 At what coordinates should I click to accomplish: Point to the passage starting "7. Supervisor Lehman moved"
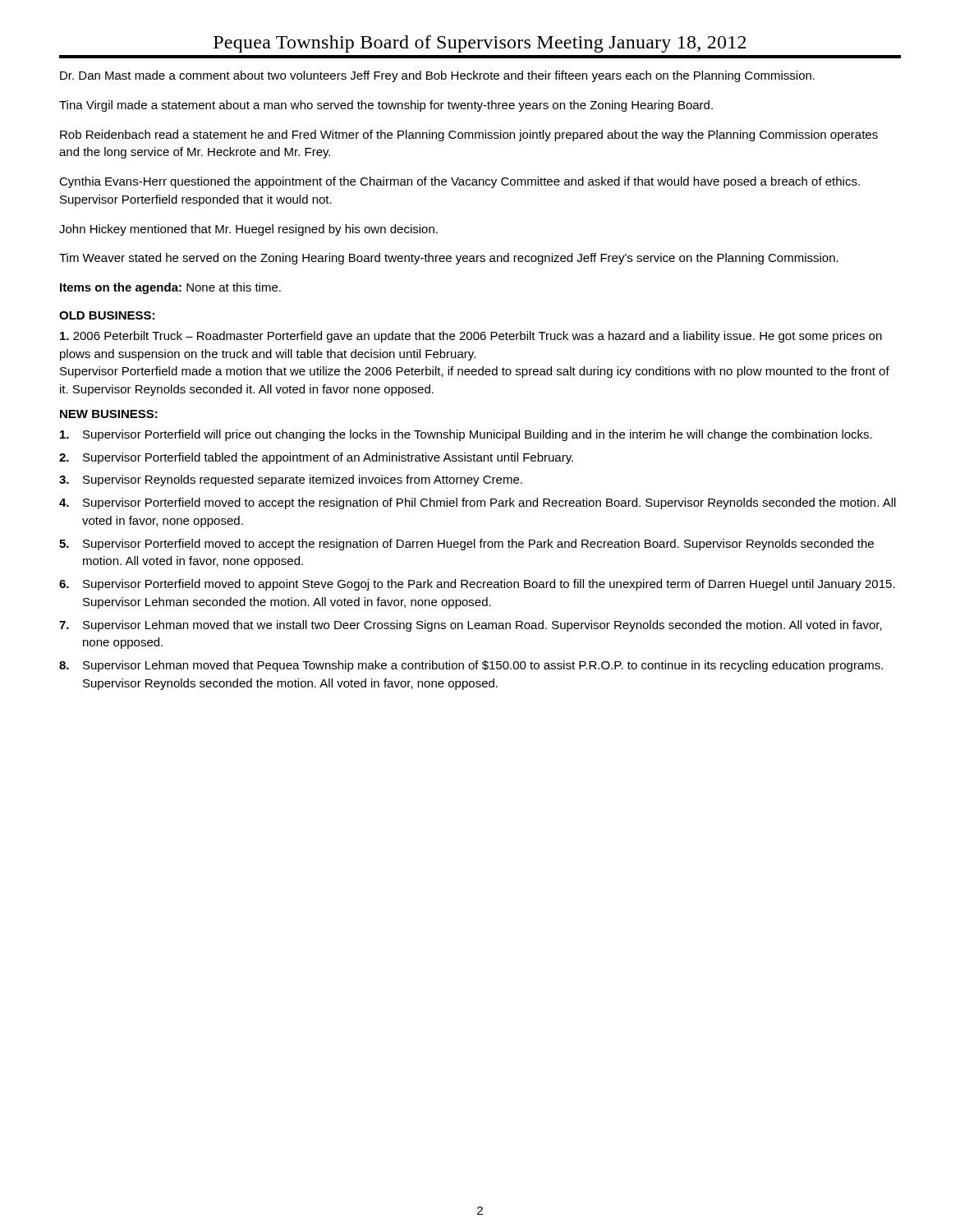tap(480, 633)
